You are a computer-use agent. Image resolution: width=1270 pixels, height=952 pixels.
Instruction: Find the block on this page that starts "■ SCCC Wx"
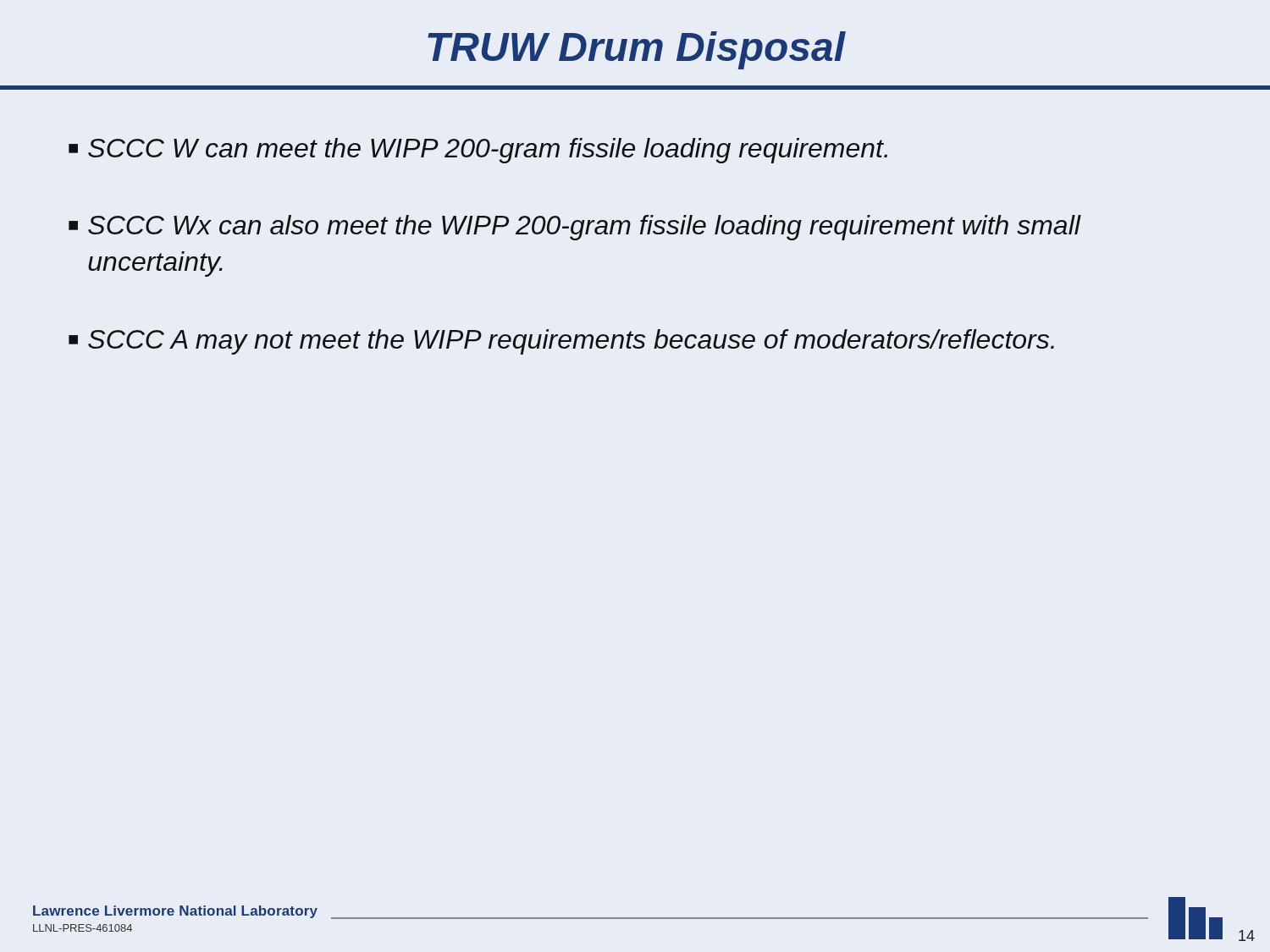click(635, 244)
